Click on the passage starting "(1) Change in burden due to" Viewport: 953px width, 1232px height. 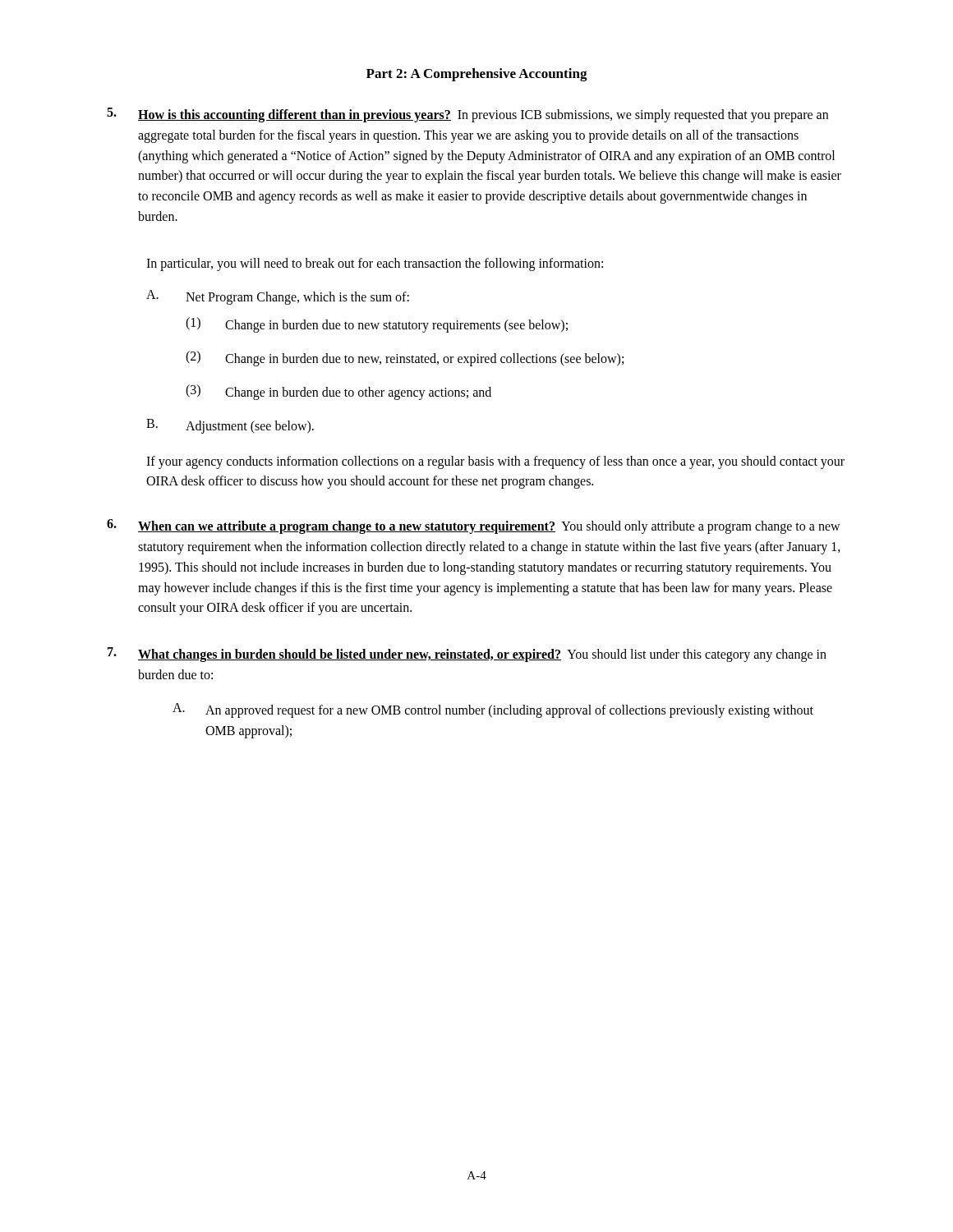pyautogui.click(x=516, y=326)
